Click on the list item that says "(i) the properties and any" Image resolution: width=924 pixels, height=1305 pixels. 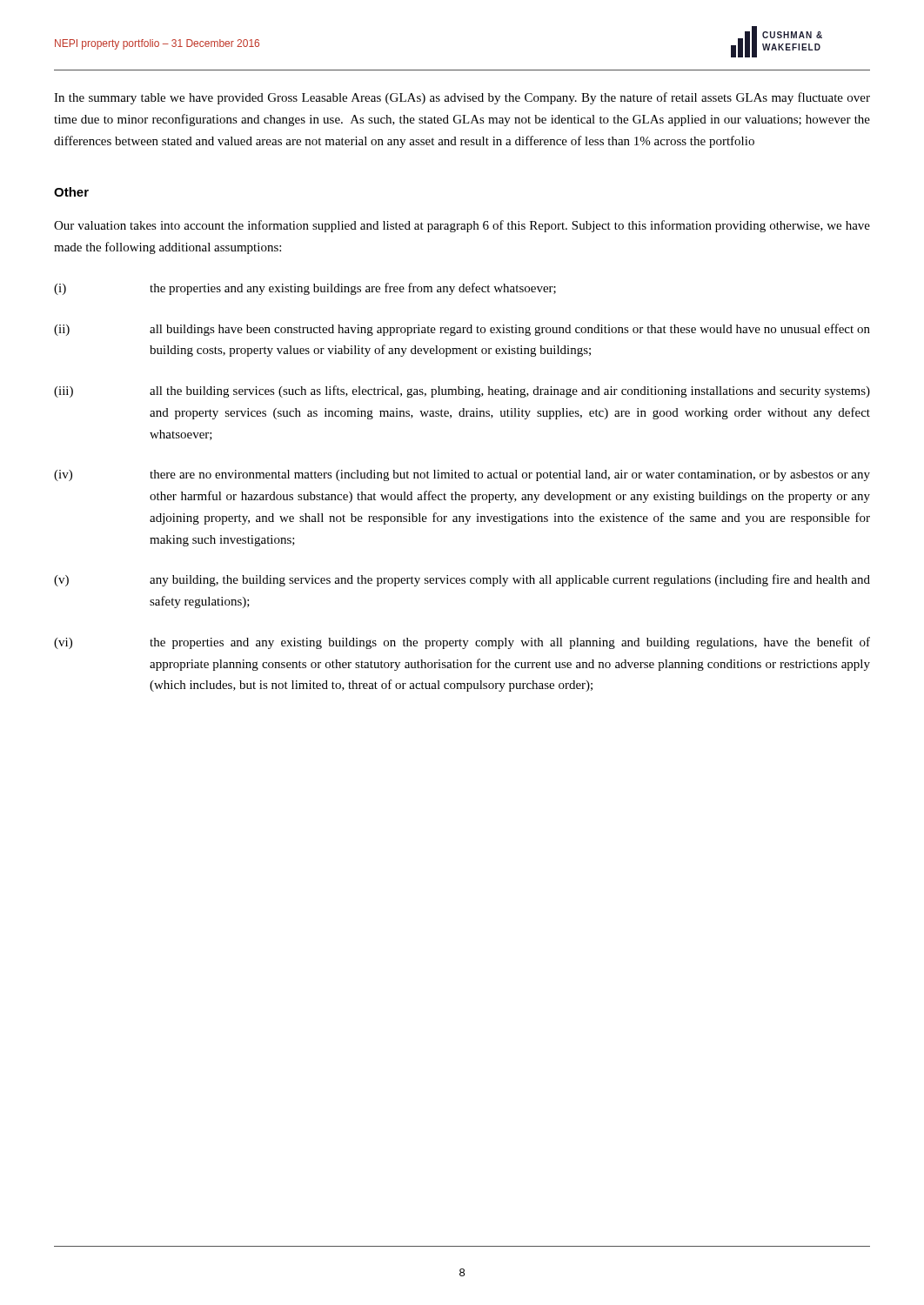[462, 288]
